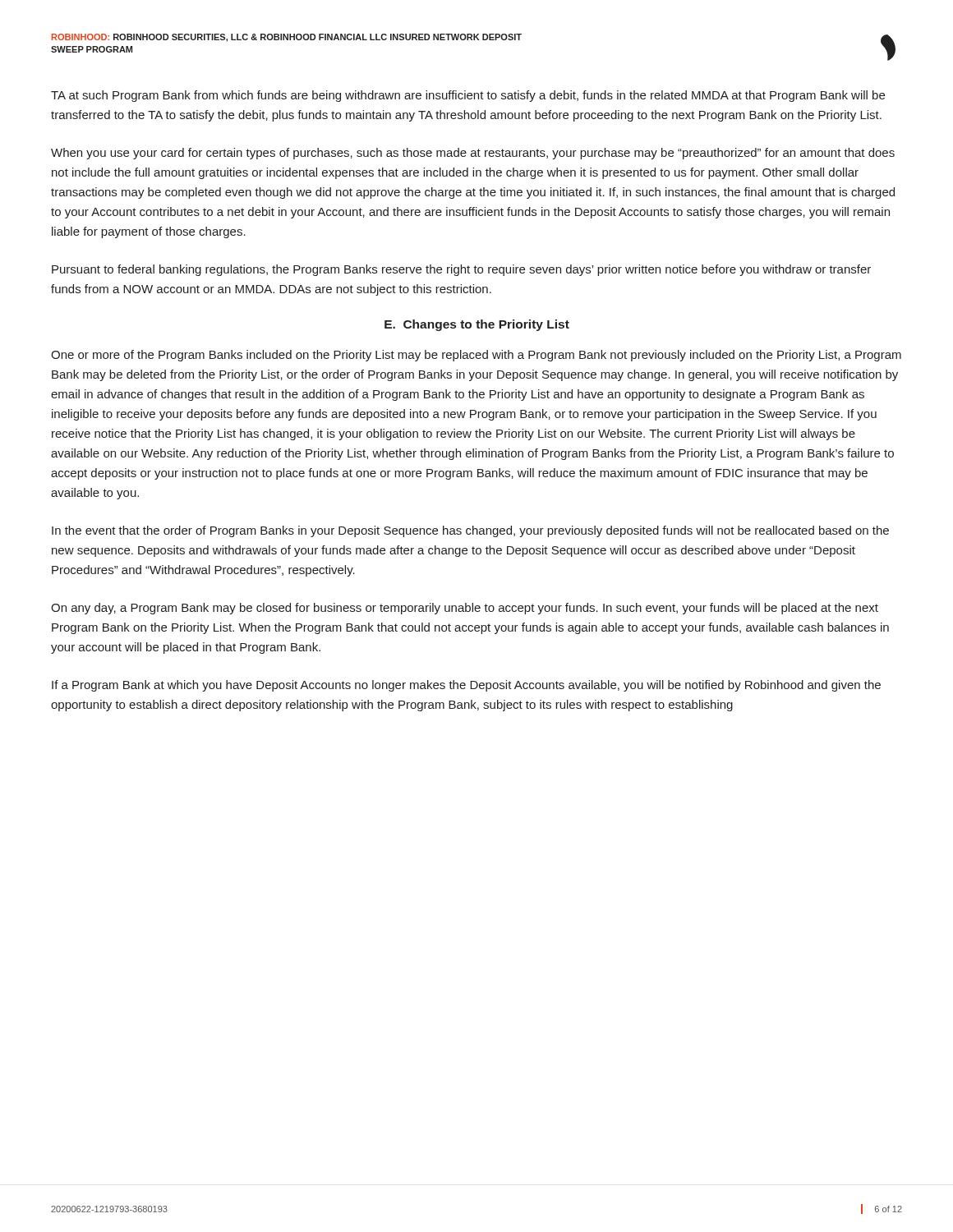Find the section header with the text "E. Changes to the Priority List"

coord(476,324)
